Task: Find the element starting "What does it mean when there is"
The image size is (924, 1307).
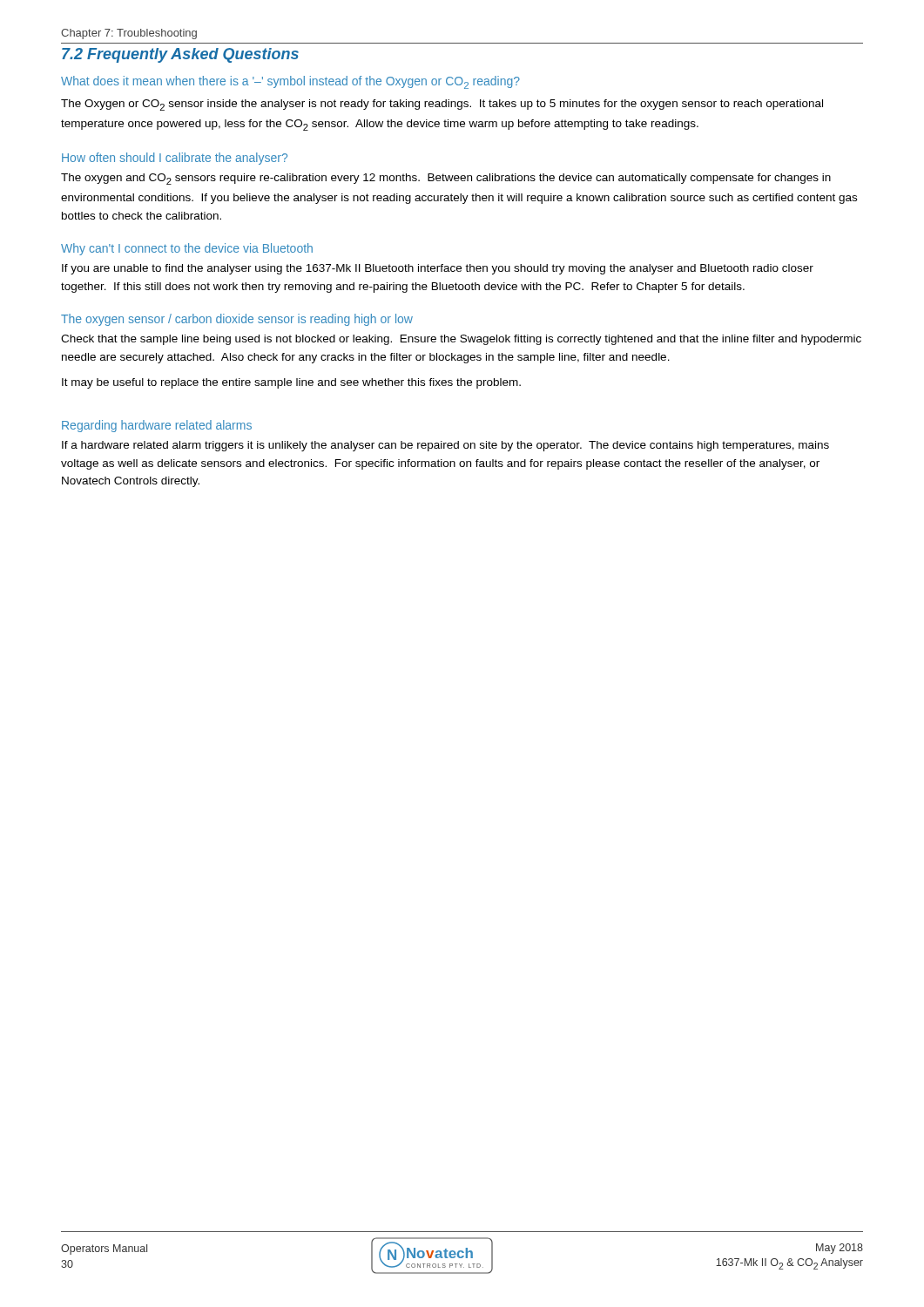Action: point(462,82)
